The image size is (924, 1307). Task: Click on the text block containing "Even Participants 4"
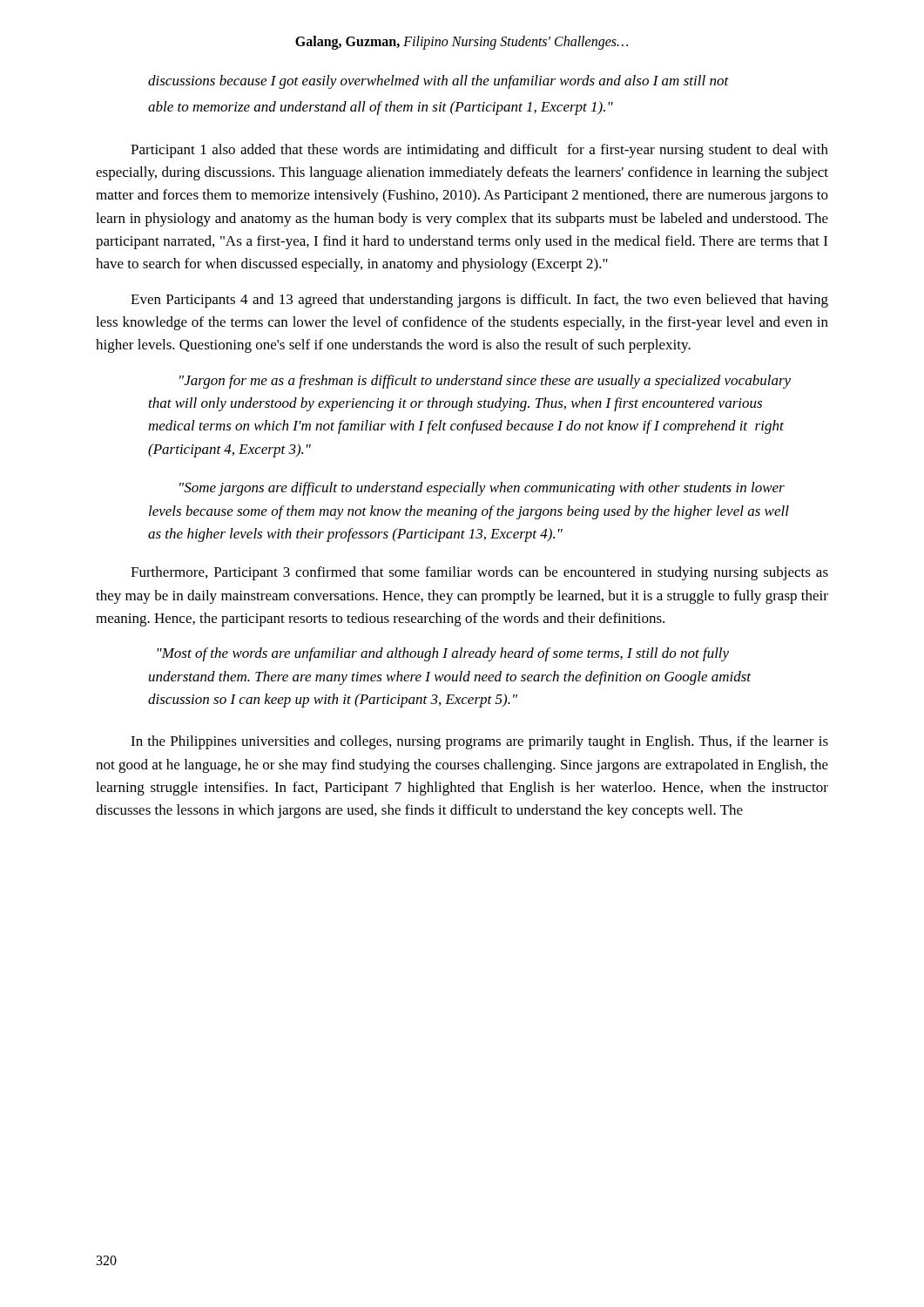[x=462, y=323]
